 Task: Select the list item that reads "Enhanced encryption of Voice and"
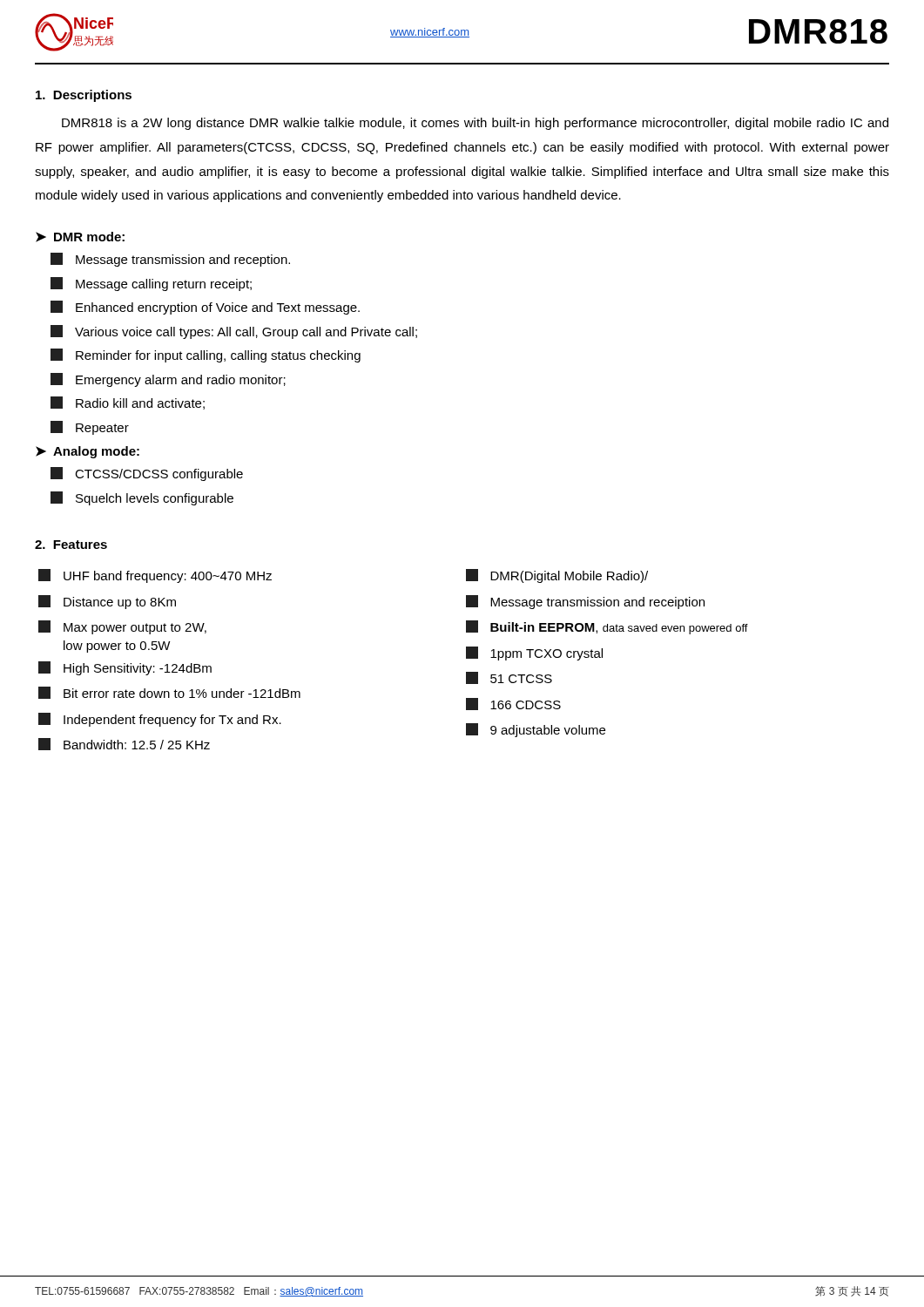point(206,307)
